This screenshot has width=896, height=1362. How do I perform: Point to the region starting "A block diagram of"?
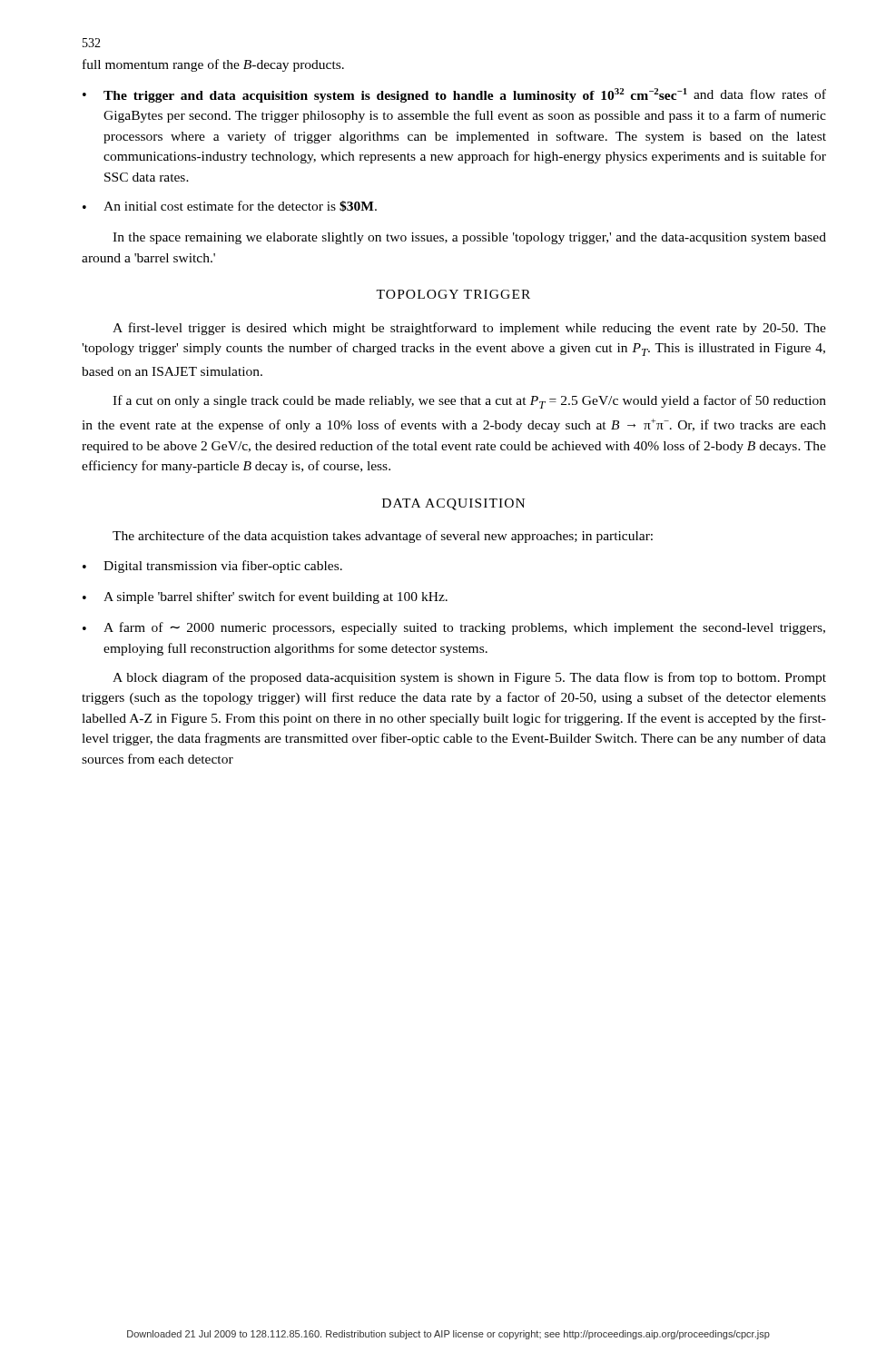point(454,718)
